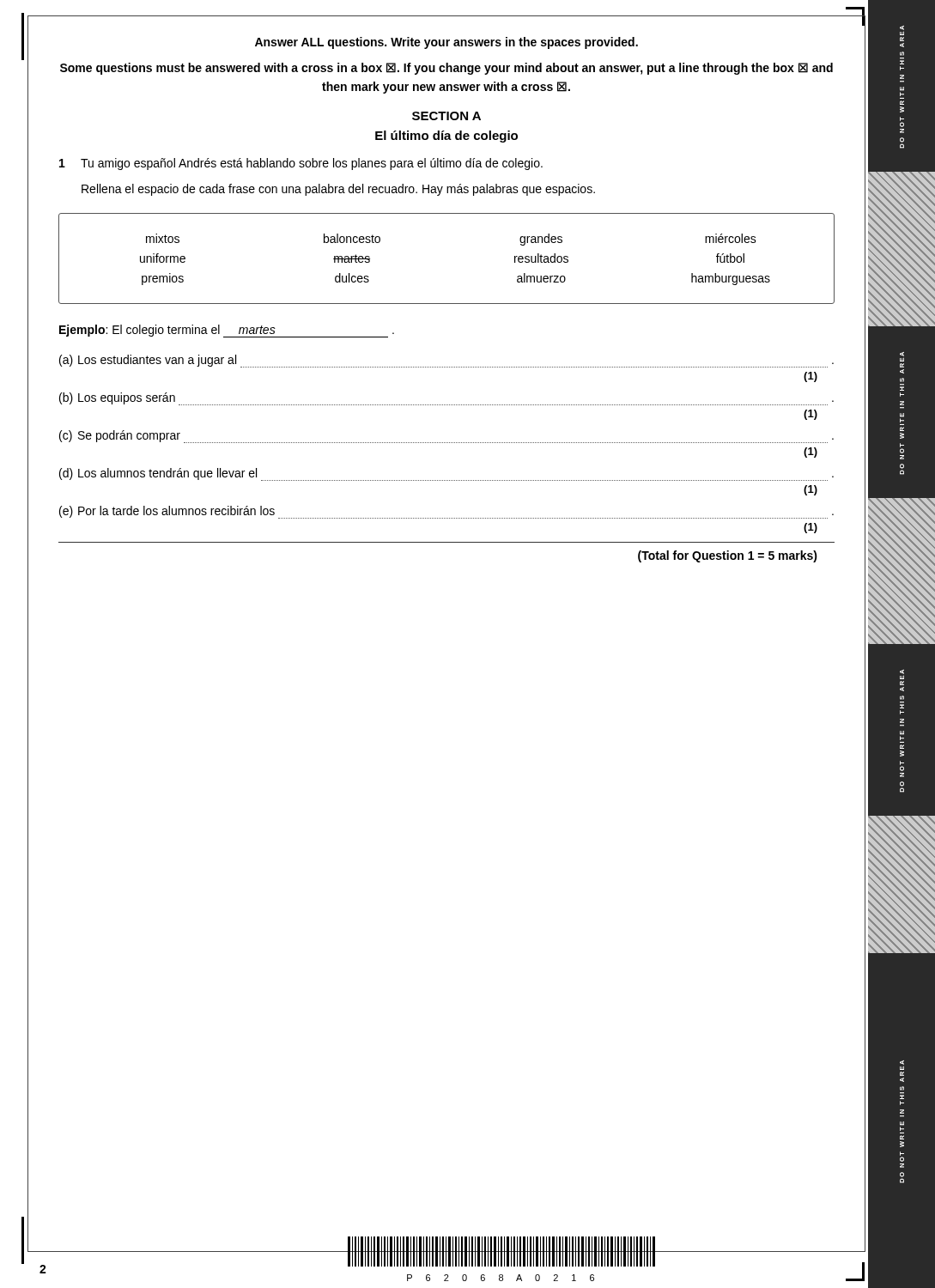Navigate to the block starting "Some questions must be answered"
This screenshot has width=935, height=1288.
tap(446, 77)
